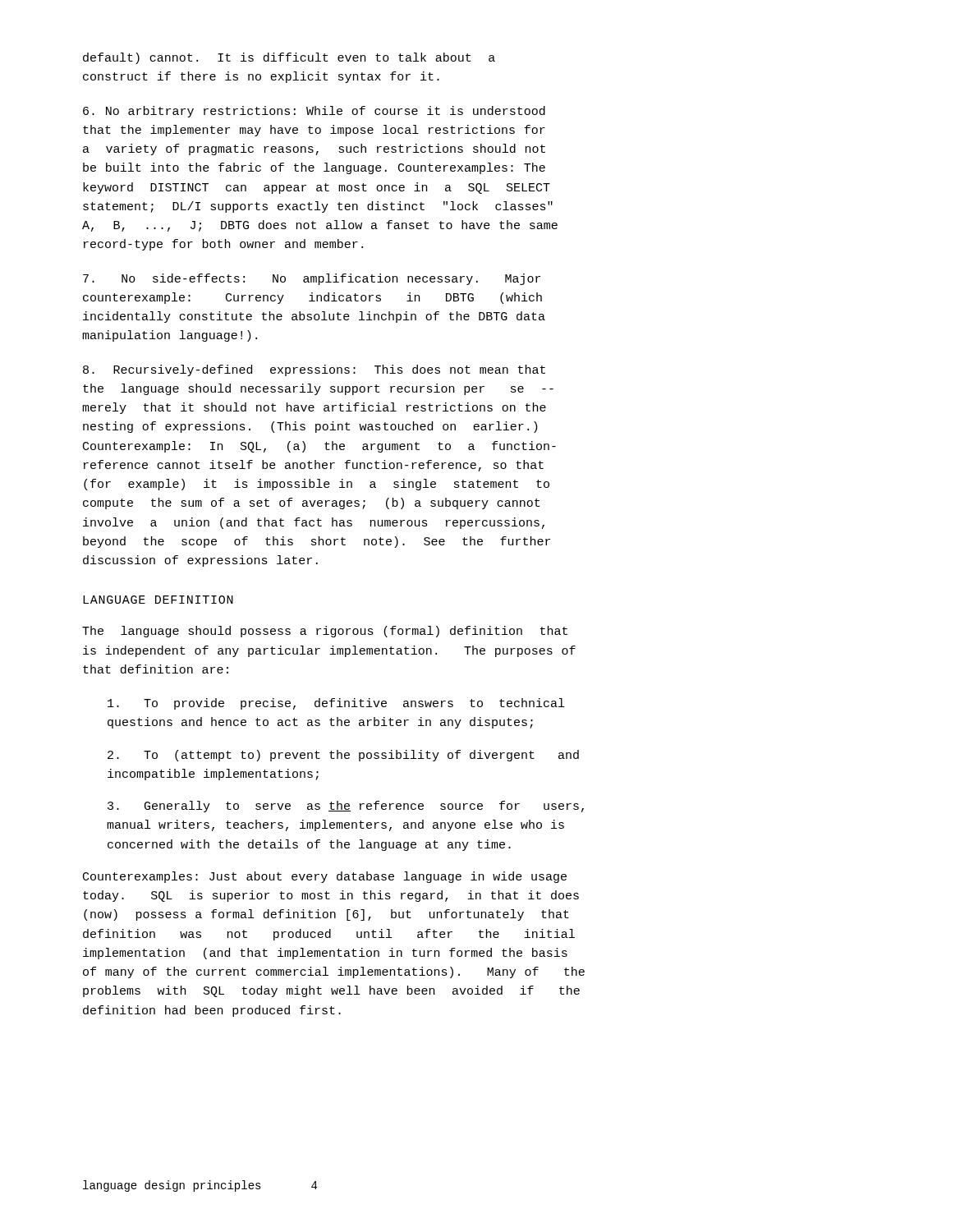Viewport: 955px width, 1232px height.
Task: Locate the block of text that opens with "The language should possess"
Action: click(x=329, y=651)
